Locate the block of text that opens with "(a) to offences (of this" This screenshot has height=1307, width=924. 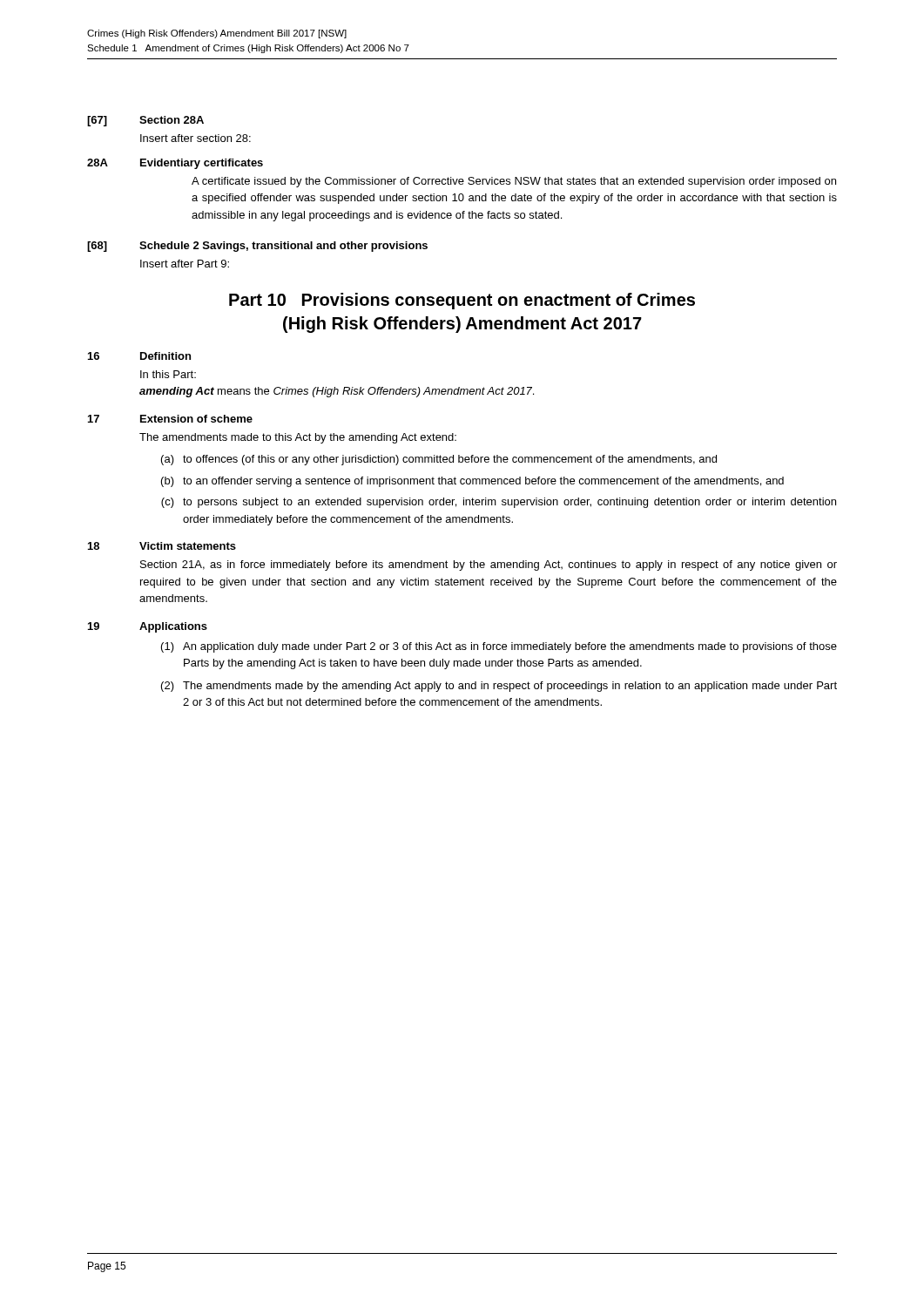point(488,459)
